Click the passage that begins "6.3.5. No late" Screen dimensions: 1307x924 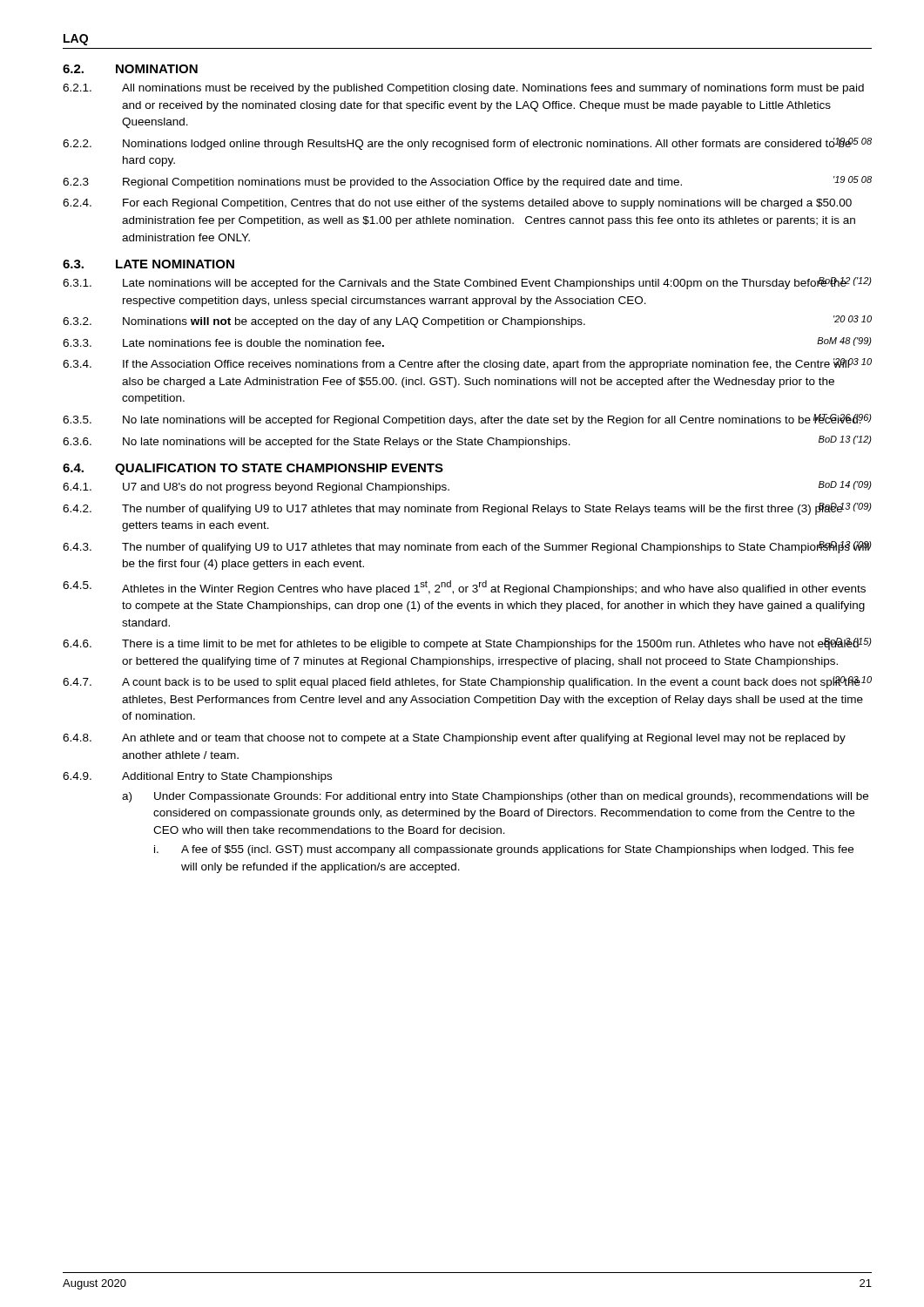467,420
